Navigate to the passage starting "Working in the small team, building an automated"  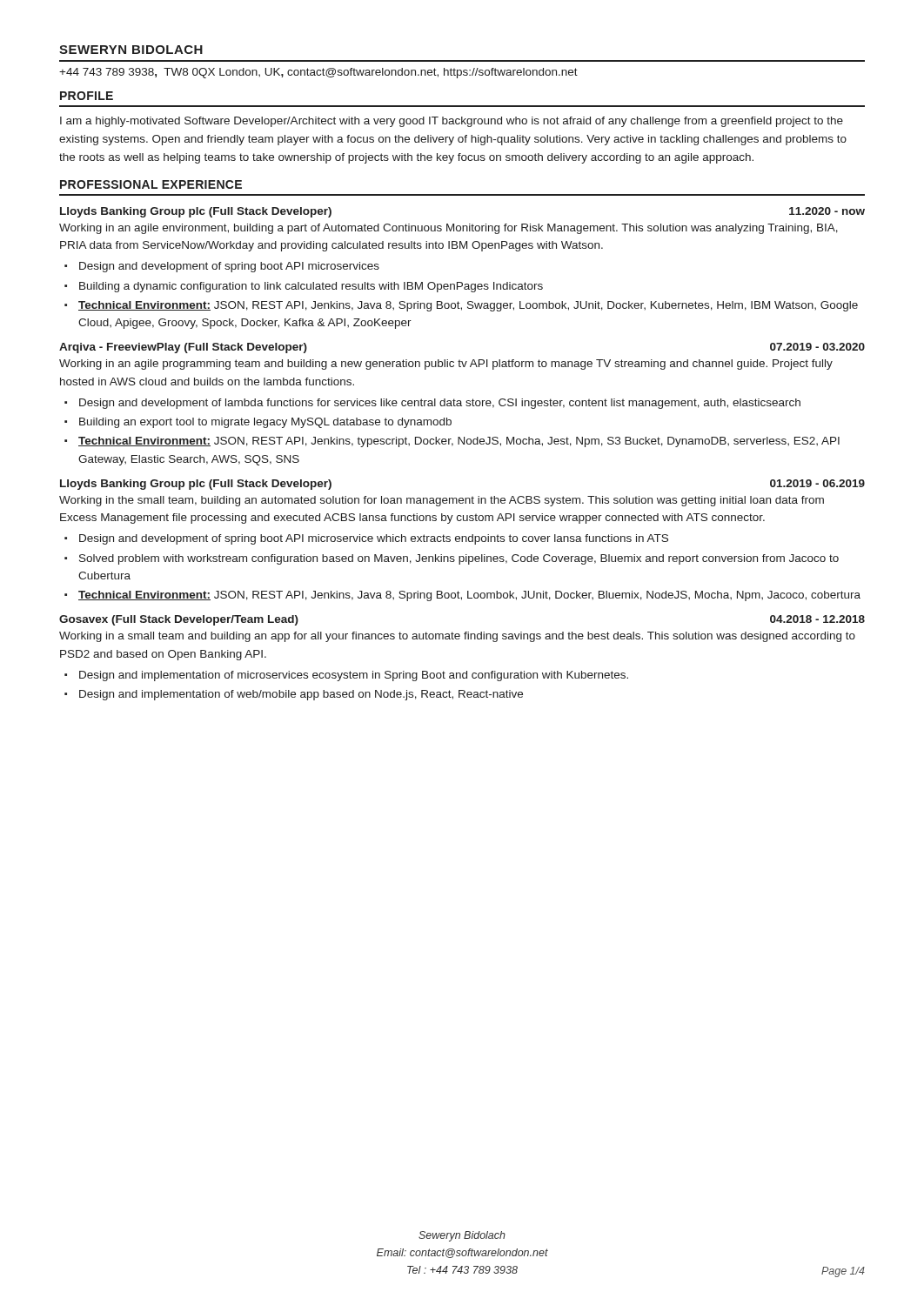click(x=442, y=508)
